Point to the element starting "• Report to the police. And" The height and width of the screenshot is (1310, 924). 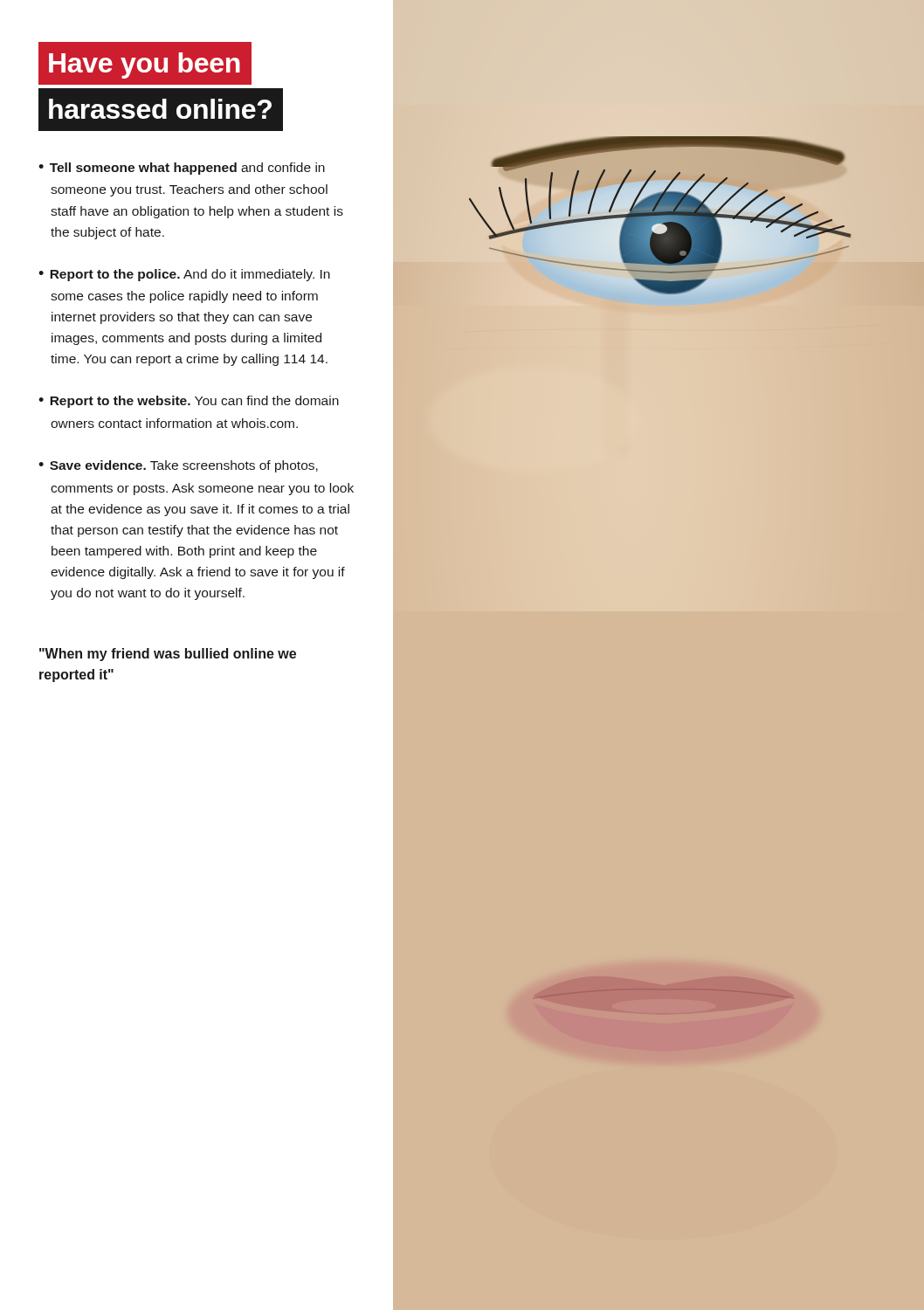196,316
